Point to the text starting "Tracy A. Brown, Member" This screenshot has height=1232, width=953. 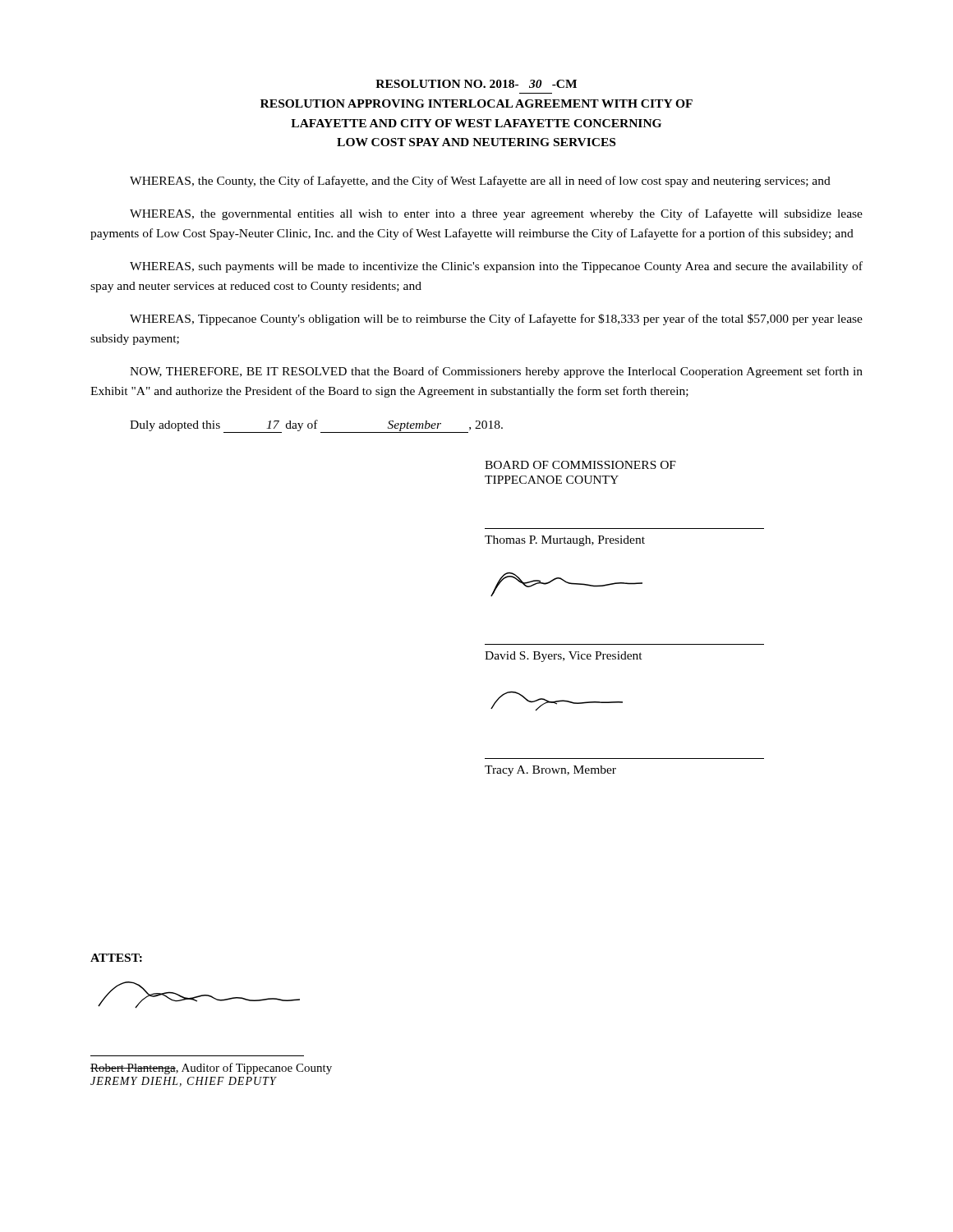(x=550, y=769)
